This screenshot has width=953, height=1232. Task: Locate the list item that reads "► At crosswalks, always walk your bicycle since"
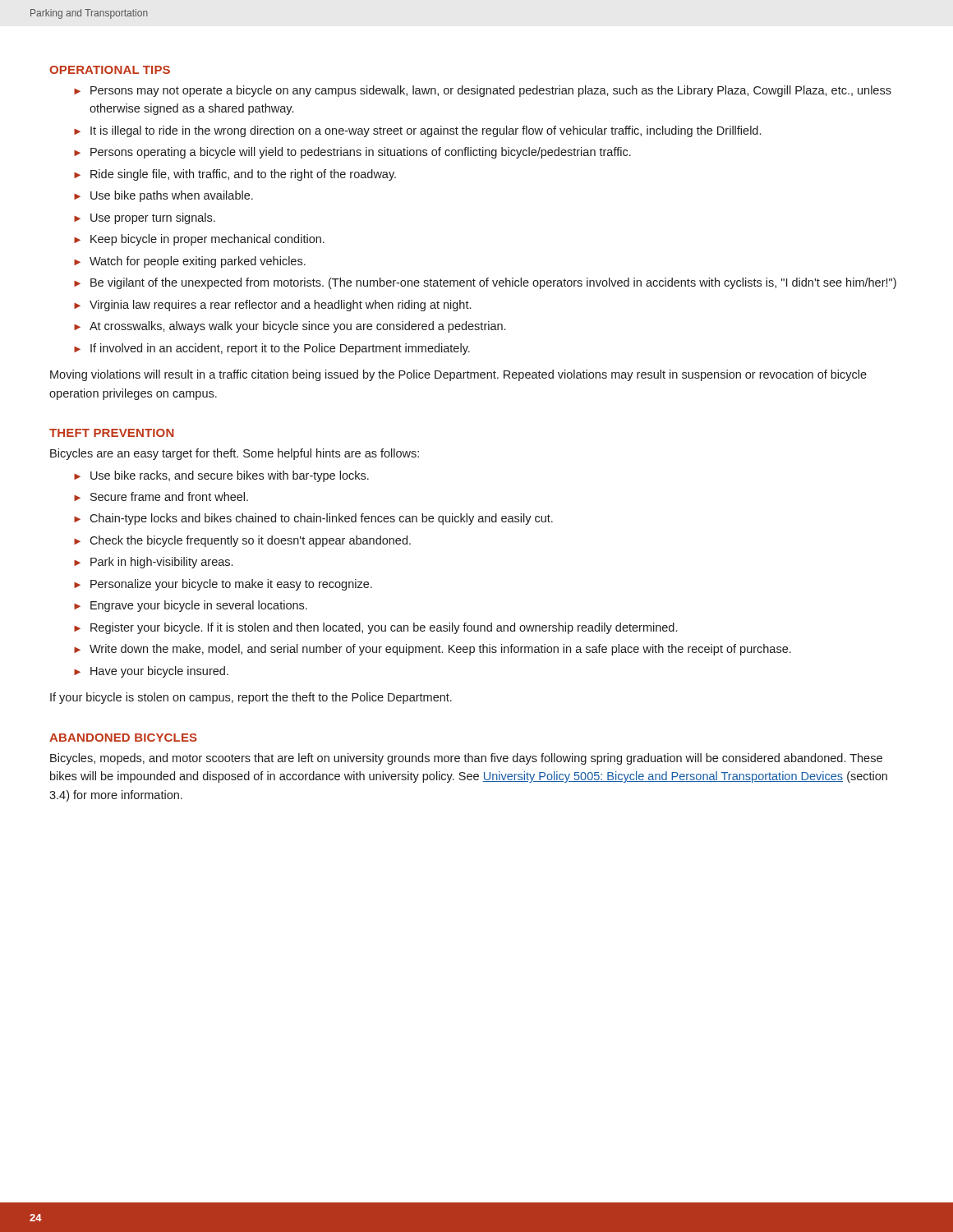click(289, 326)
